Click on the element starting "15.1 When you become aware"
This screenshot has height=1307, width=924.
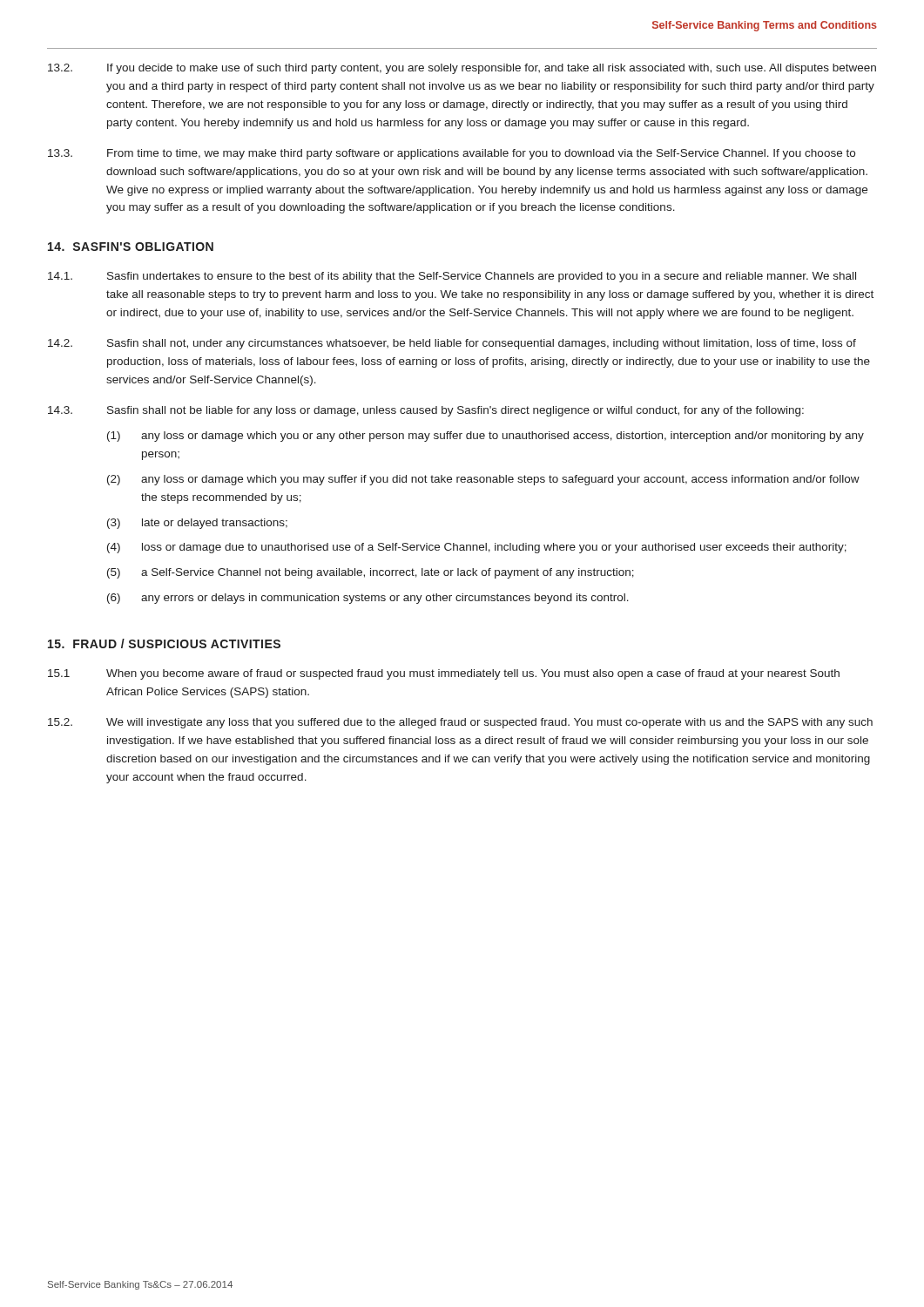[462, 683]
